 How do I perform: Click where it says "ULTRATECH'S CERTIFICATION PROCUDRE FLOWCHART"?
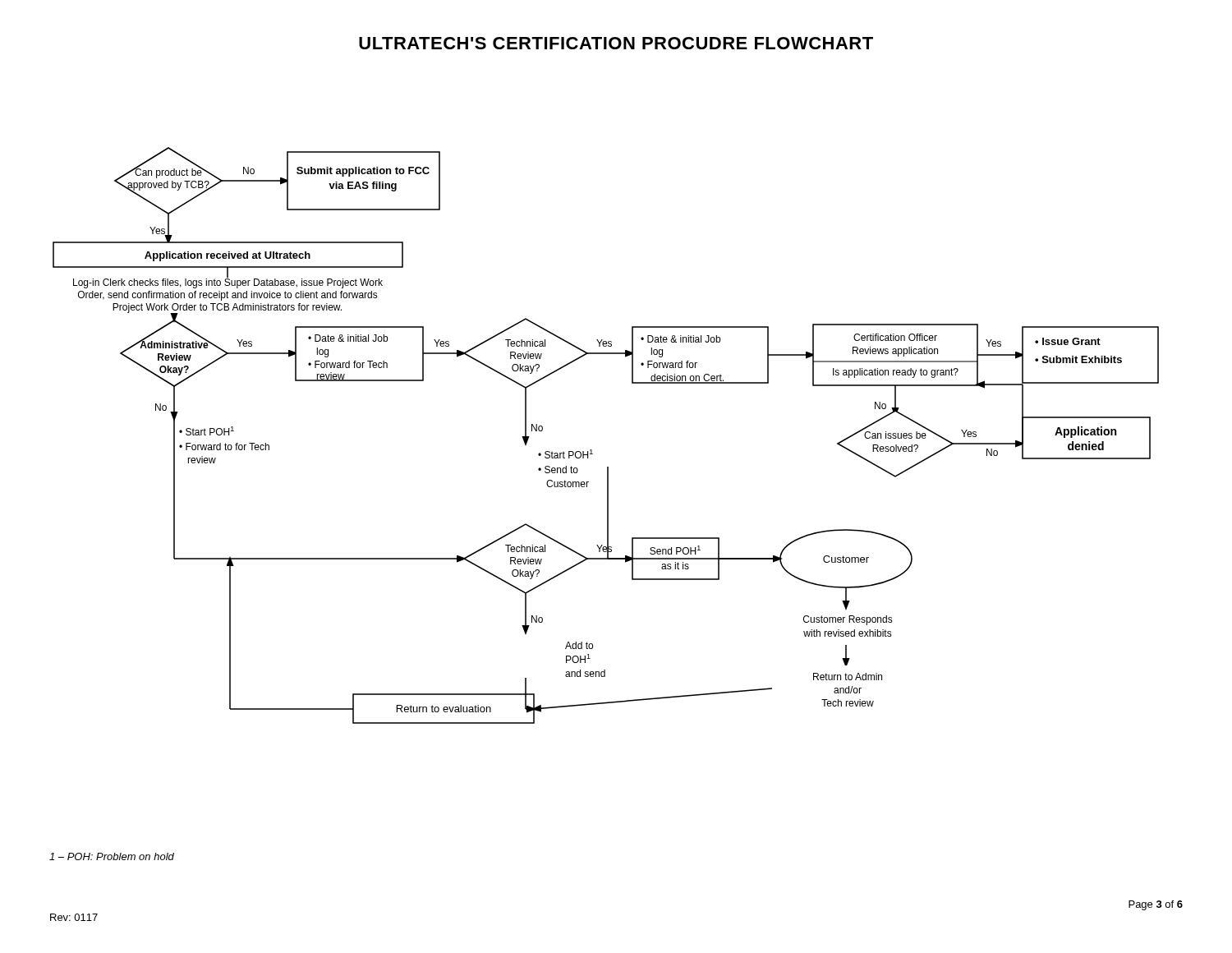[616, 43]
